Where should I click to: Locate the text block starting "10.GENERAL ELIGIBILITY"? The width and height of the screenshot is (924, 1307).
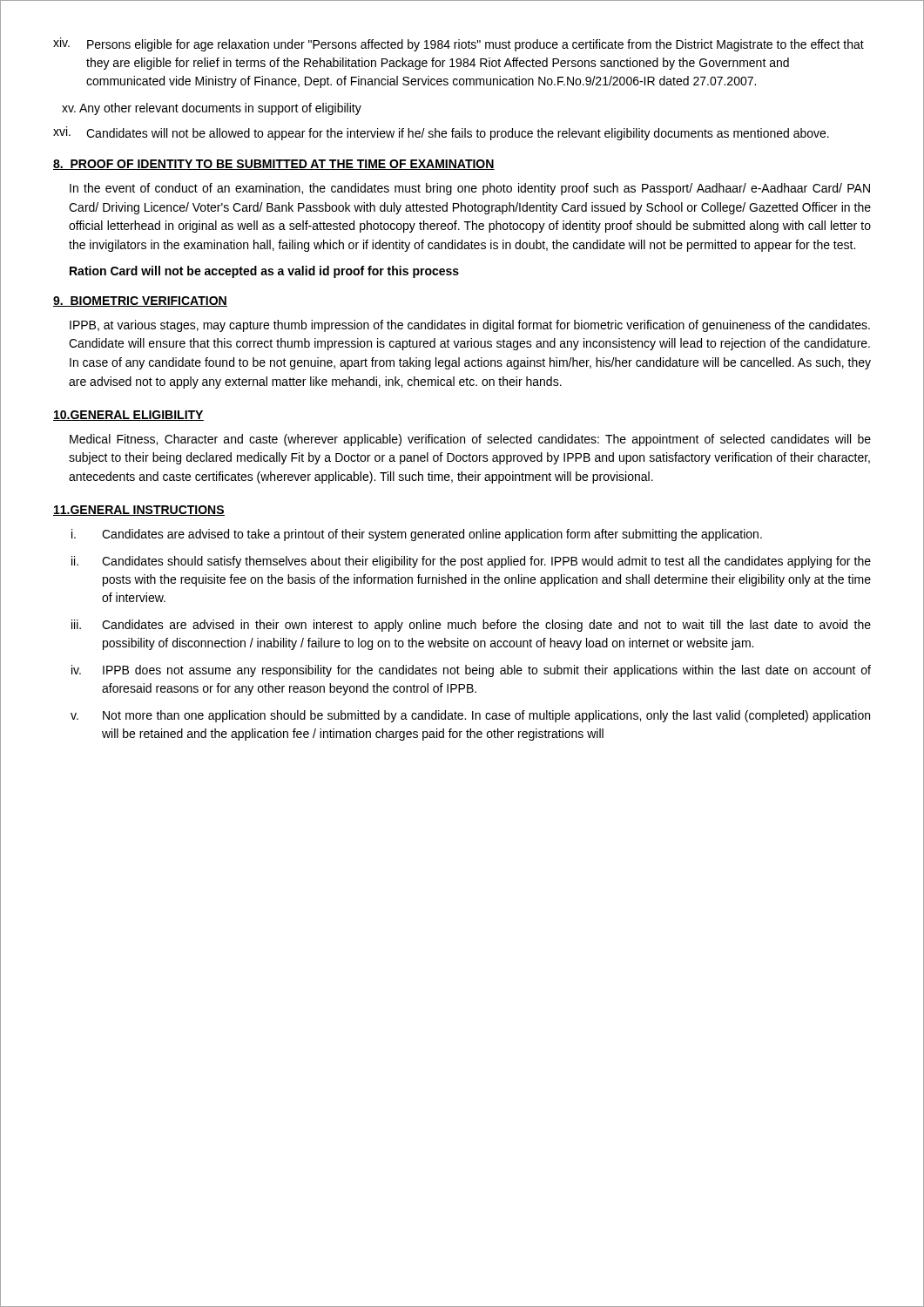pos(128,414)
